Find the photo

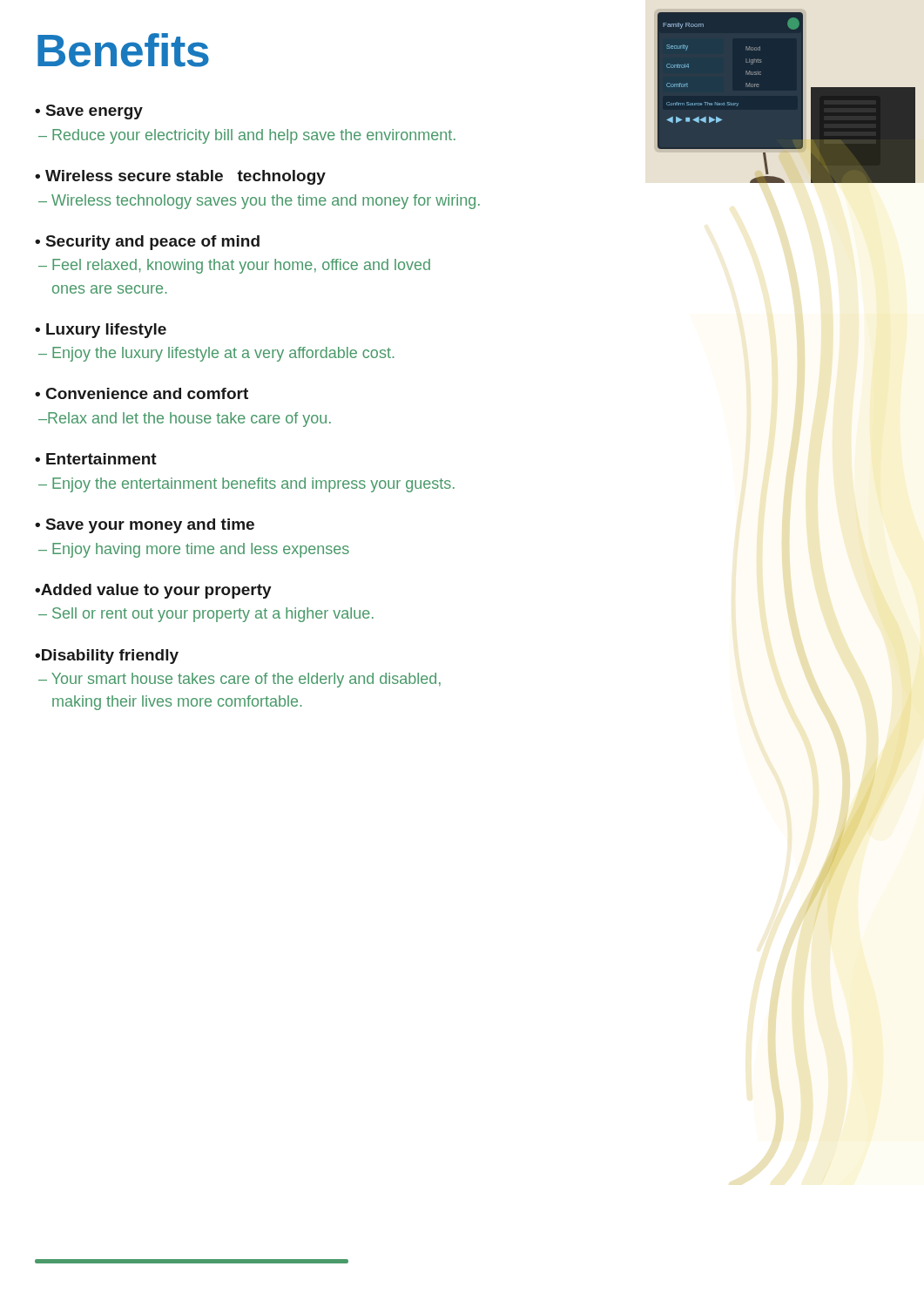click(x=785, y=91)
